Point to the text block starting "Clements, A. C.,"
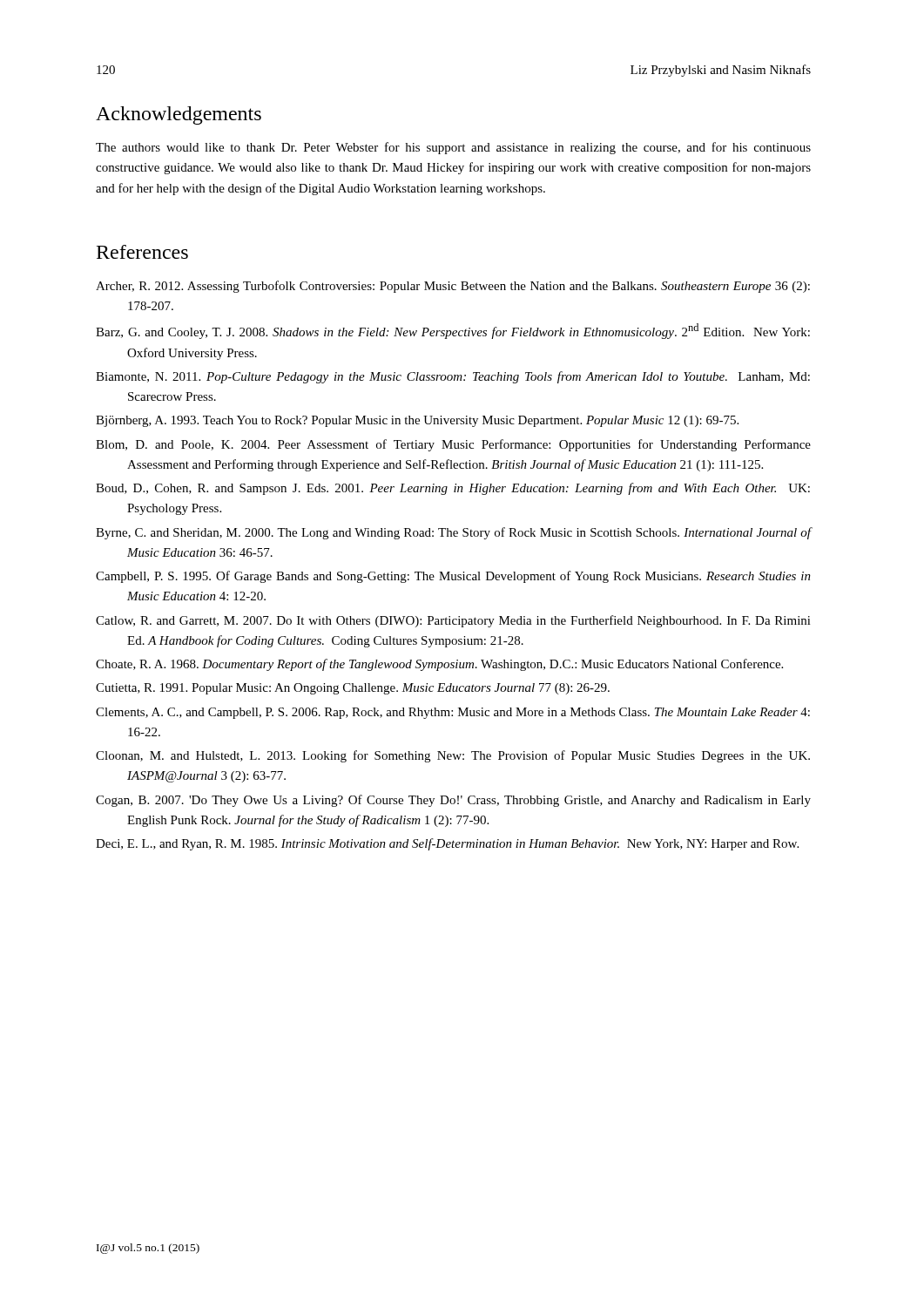The height and width of the screenshot is (1307, 924). (453, 722)
